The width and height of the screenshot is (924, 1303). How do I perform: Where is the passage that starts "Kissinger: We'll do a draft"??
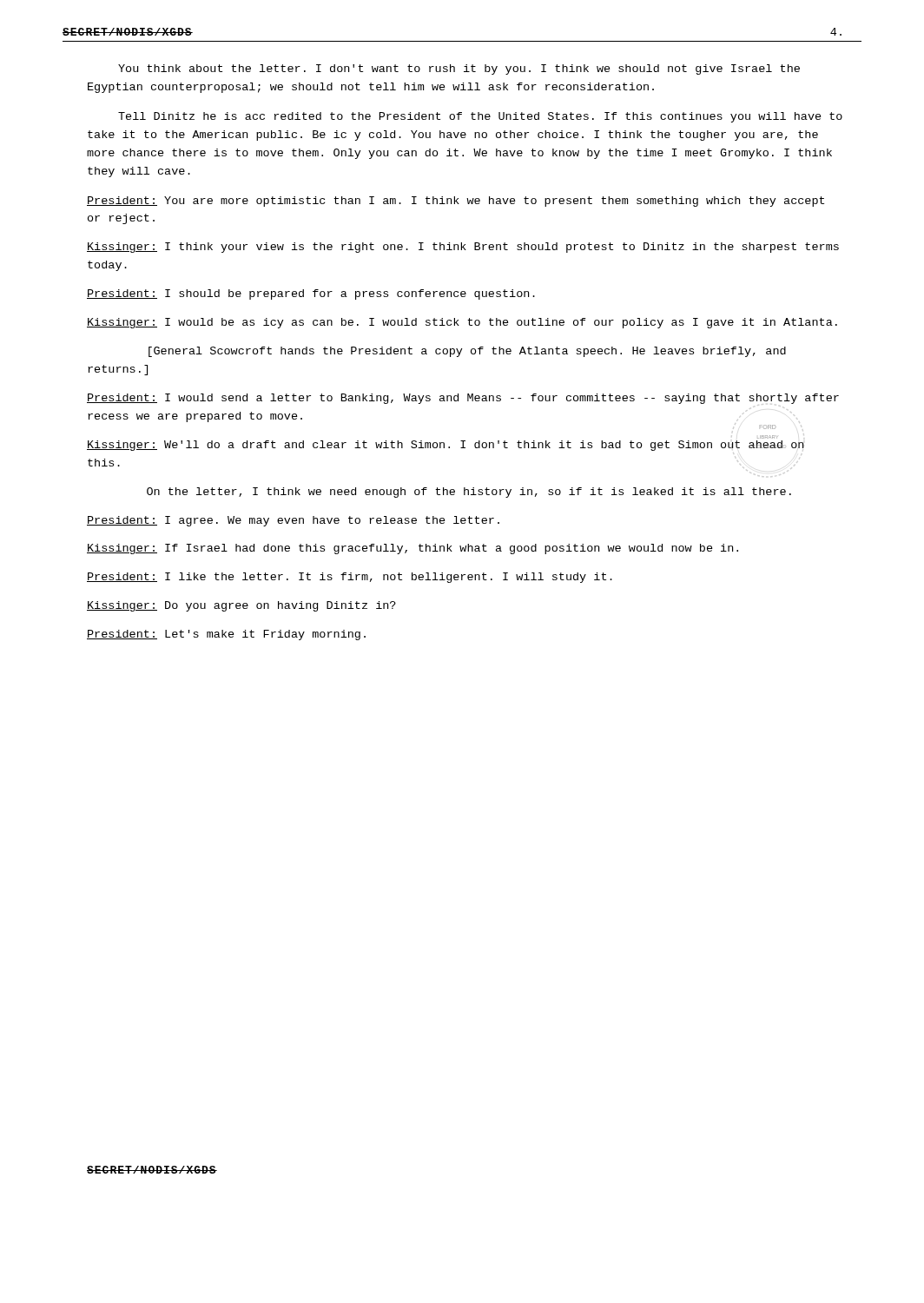coord(446,454)
